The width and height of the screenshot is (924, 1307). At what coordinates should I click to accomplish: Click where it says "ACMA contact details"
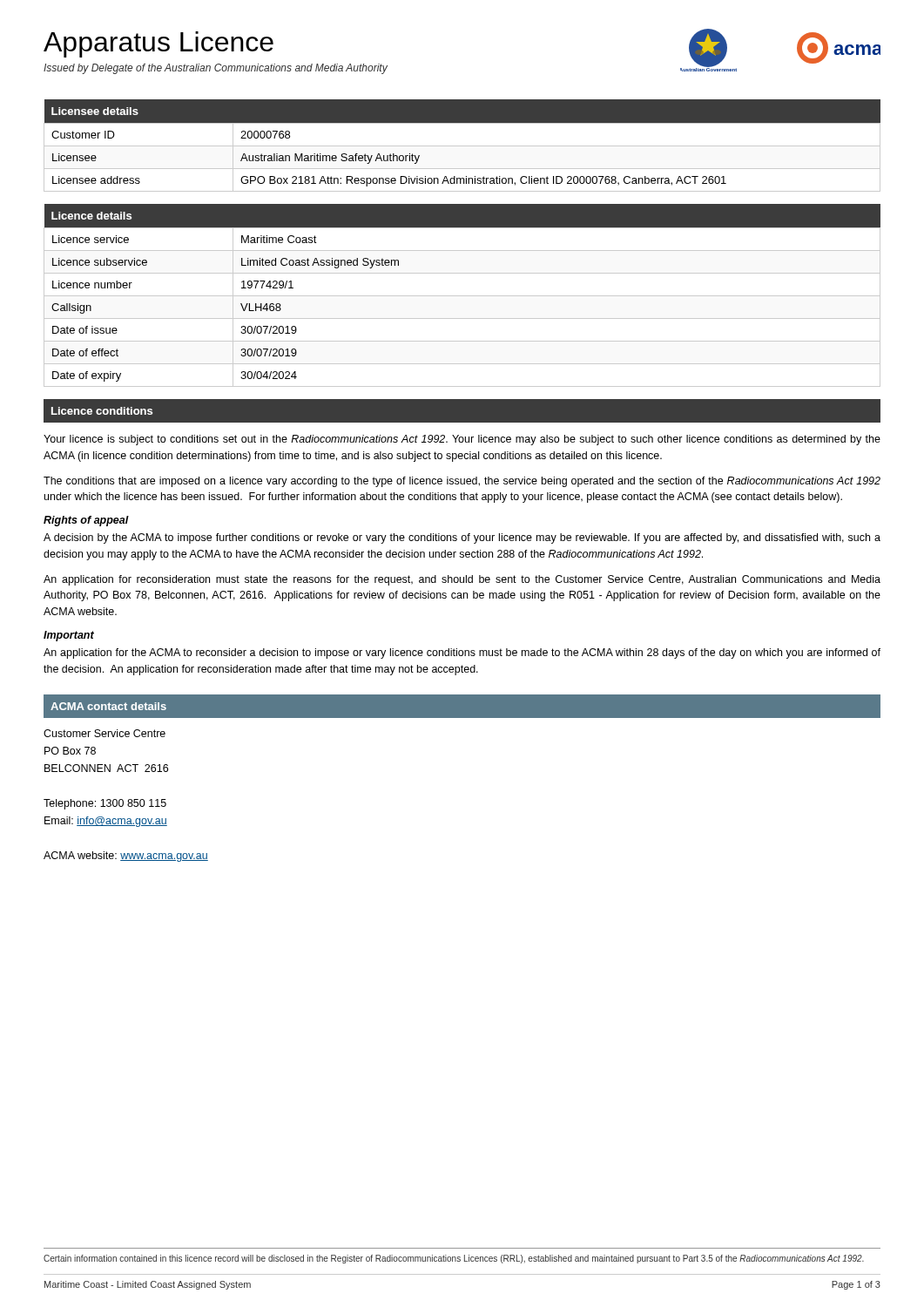[x=109, y=706]
